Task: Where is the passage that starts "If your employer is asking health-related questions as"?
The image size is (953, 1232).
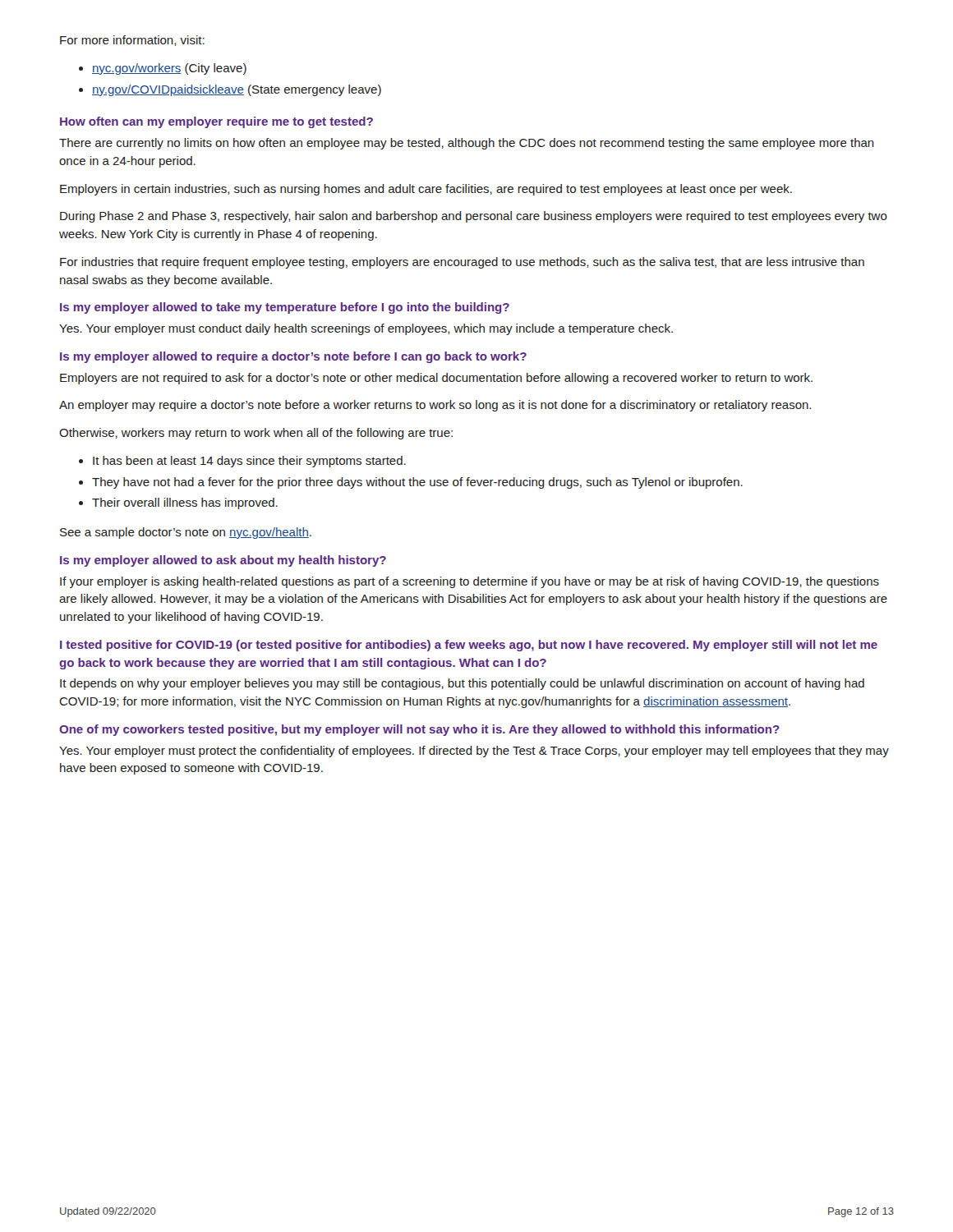Action: pyautogui.click(x=476, y=599)
